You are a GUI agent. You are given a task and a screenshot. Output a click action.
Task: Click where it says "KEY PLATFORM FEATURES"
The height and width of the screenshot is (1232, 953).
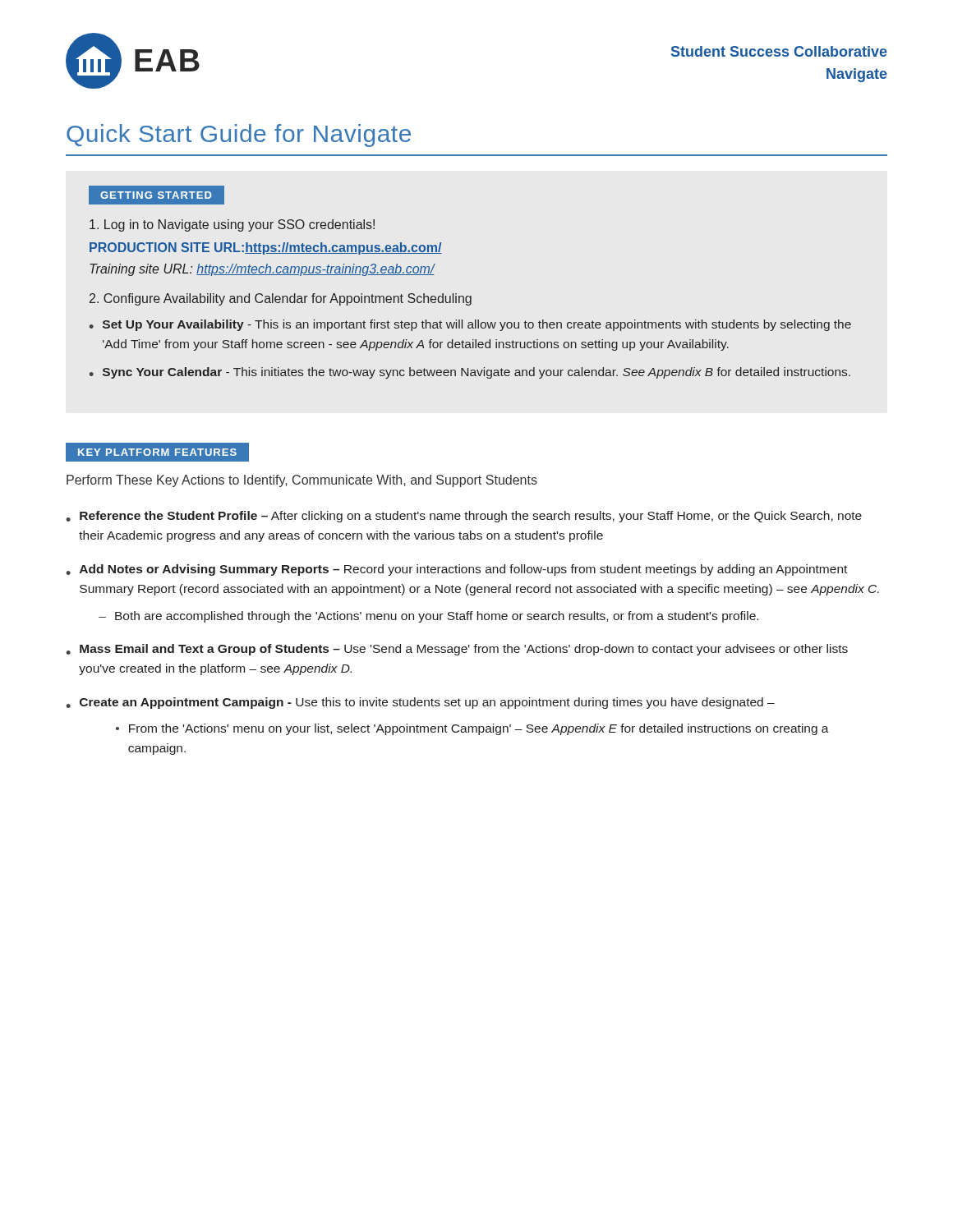157,452
